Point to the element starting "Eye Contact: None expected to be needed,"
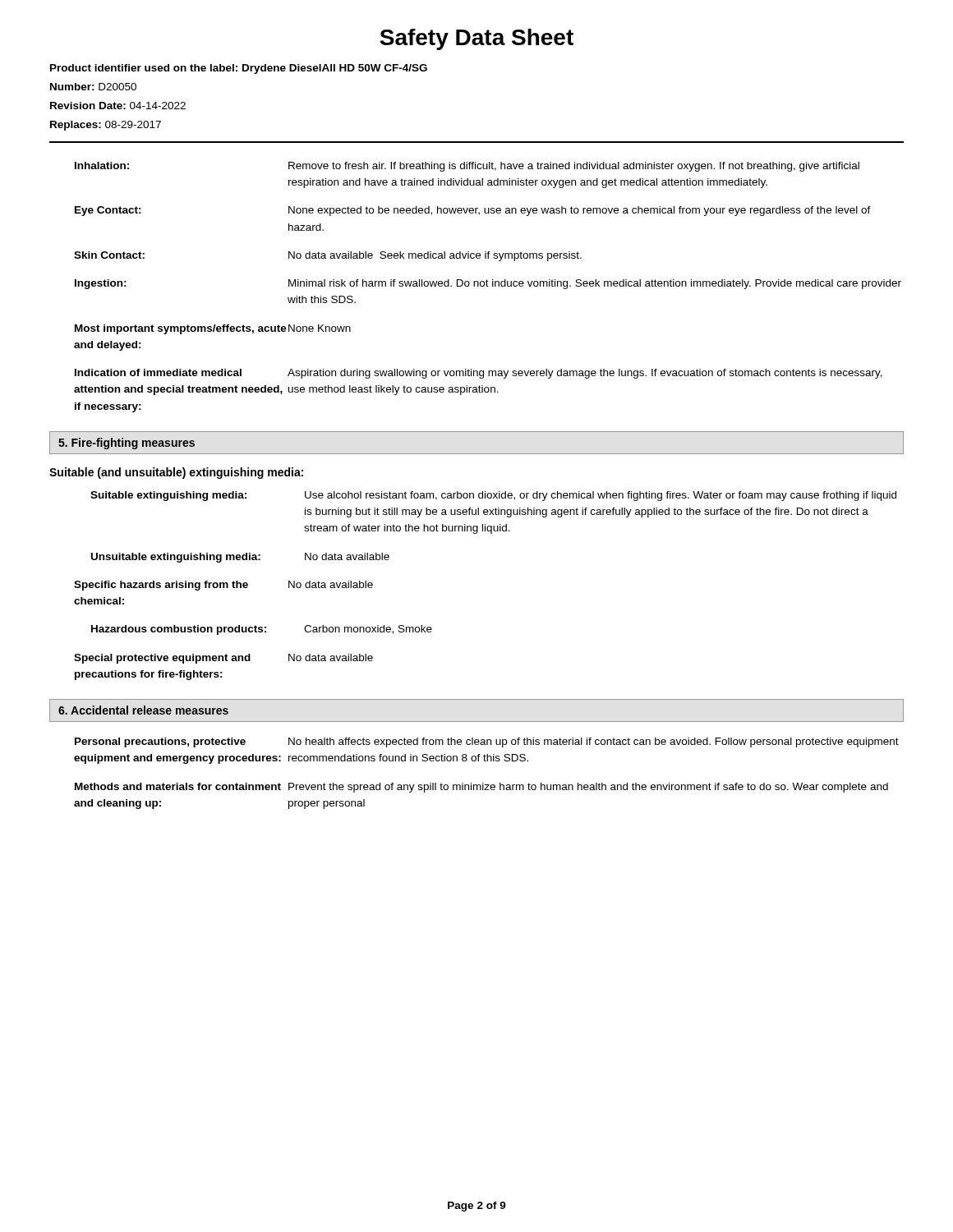 click(x=476, y=219)
